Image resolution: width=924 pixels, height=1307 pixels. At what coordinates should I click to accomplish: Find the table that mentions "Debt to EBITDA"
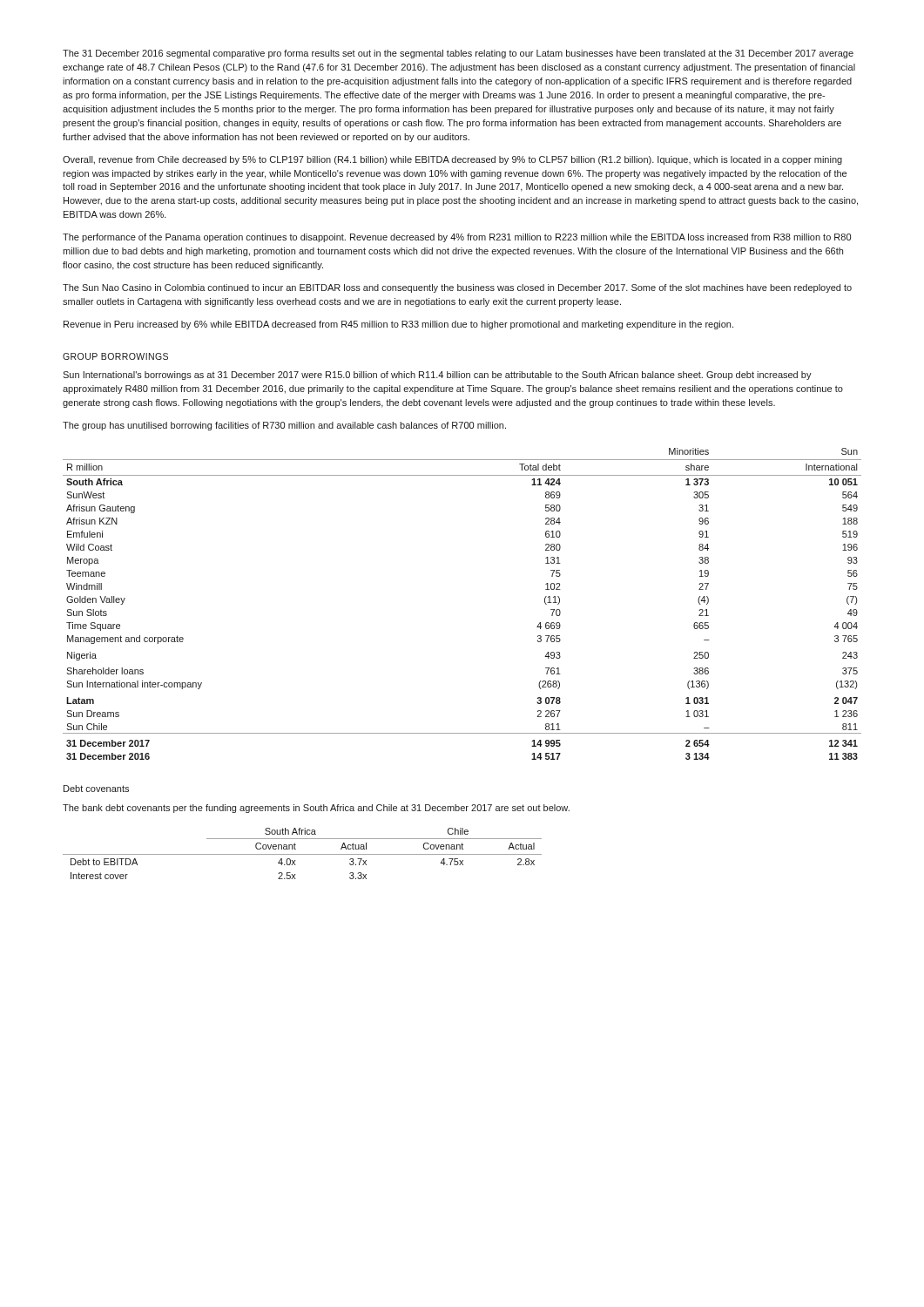[x=462, y=853]
